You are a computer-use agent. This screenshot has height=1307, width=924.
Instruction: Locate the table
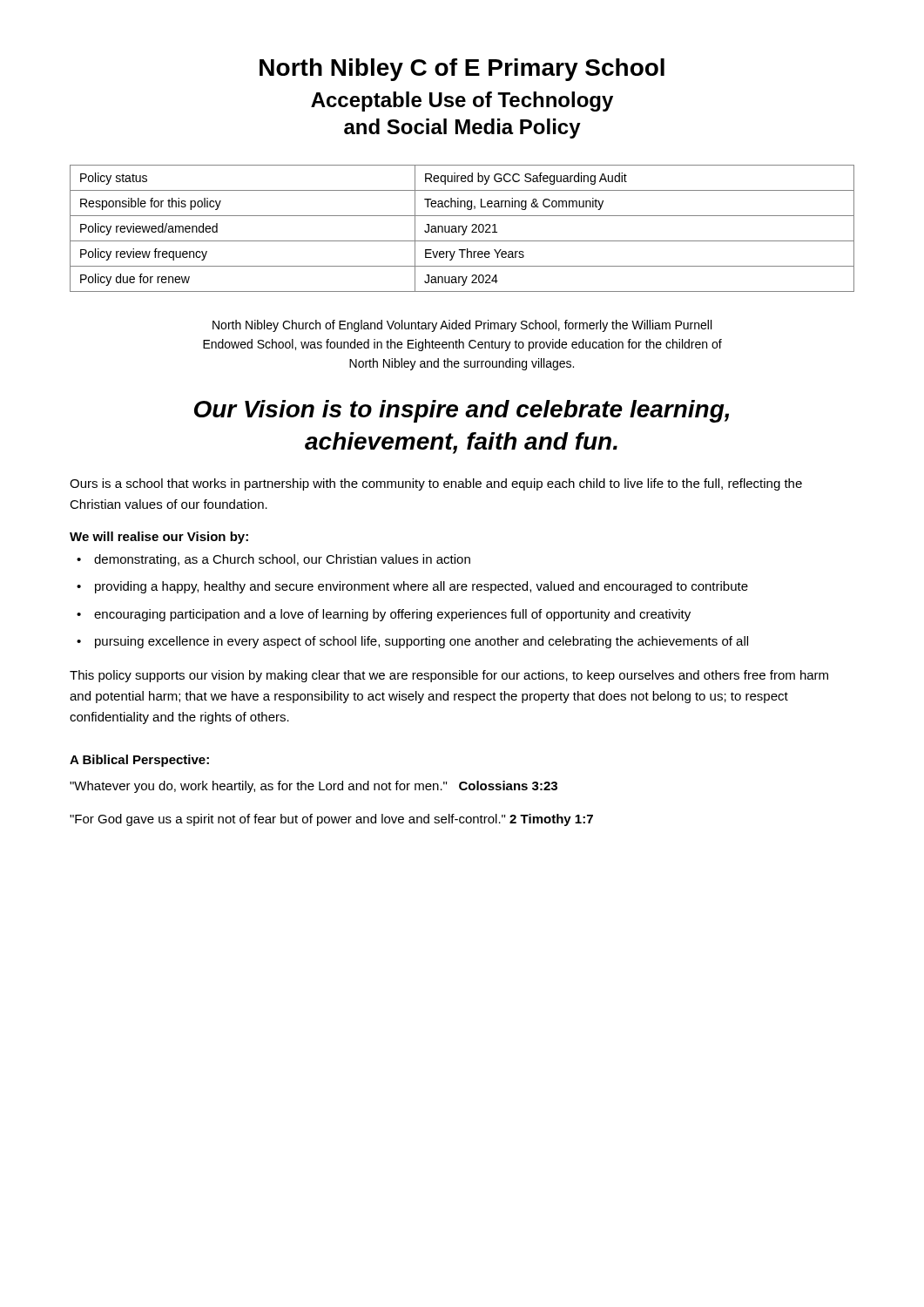click(462, 229)
